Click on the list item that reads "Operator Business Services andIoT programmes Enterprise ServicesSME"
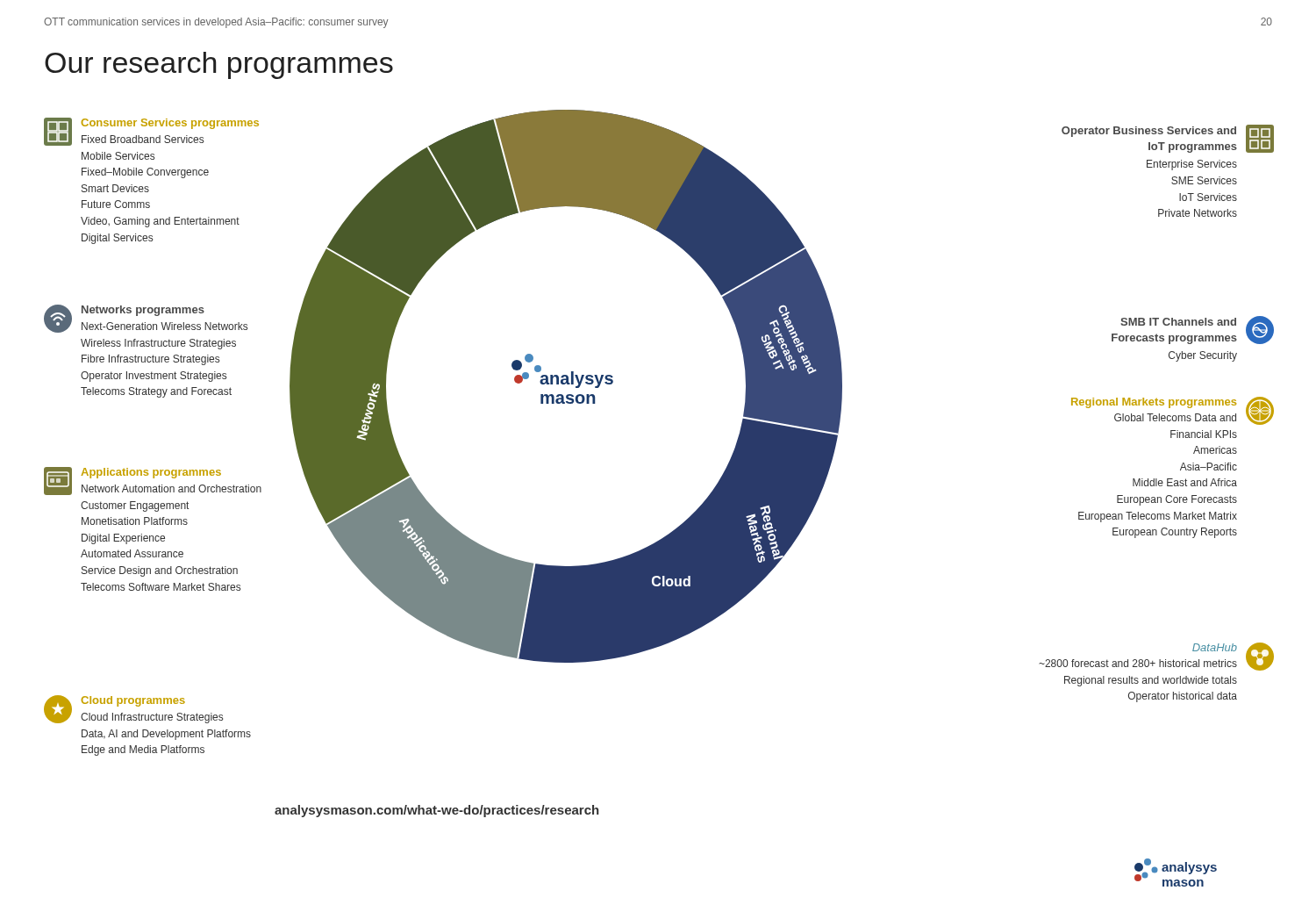 click(1168, 171)
